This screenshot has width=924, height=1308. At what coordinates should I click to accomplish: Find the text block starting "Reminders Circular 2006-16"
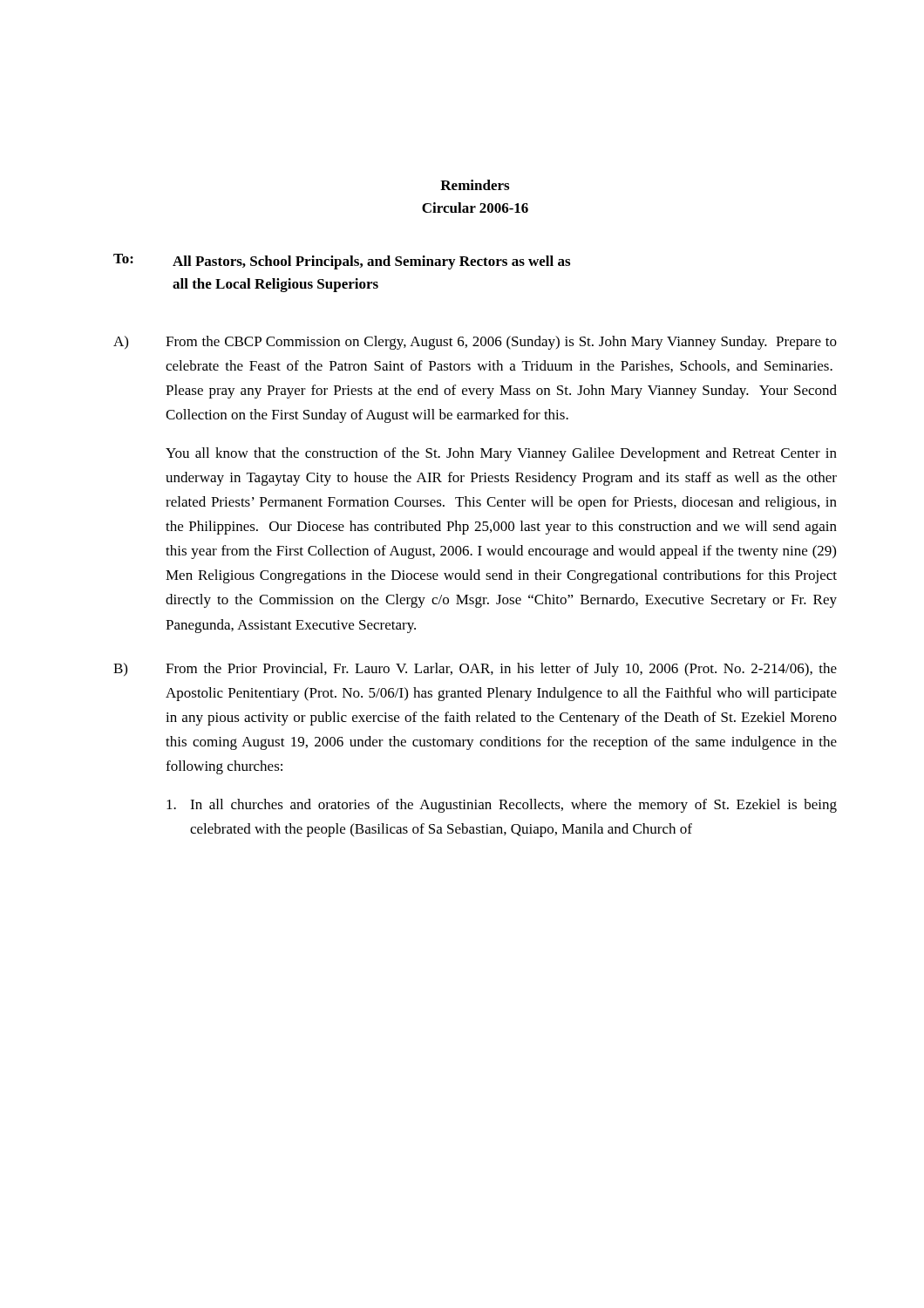(475, 197)
